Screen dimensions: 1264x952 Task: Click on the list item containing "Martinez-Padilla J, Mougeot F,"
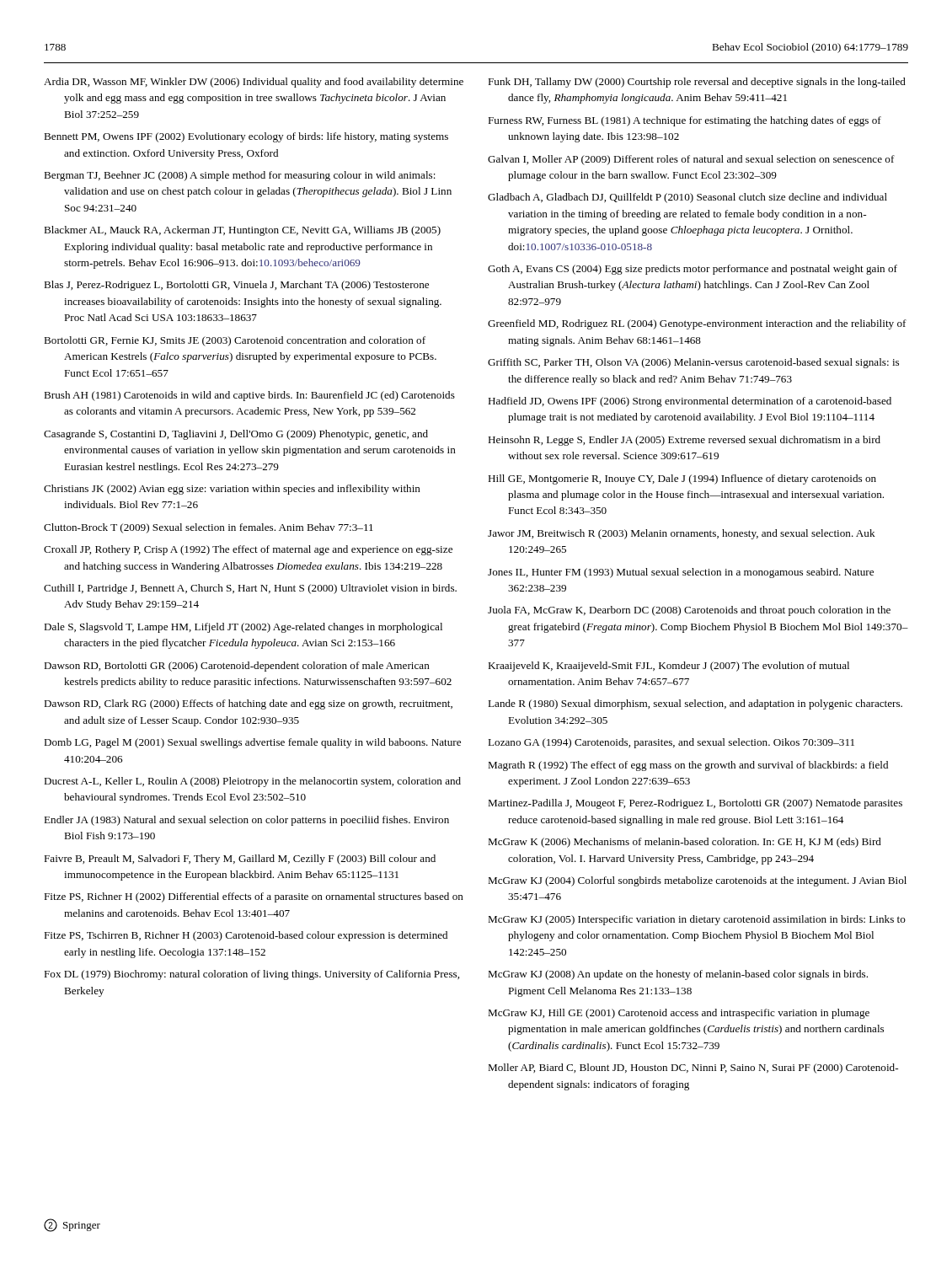pos(695,811)
